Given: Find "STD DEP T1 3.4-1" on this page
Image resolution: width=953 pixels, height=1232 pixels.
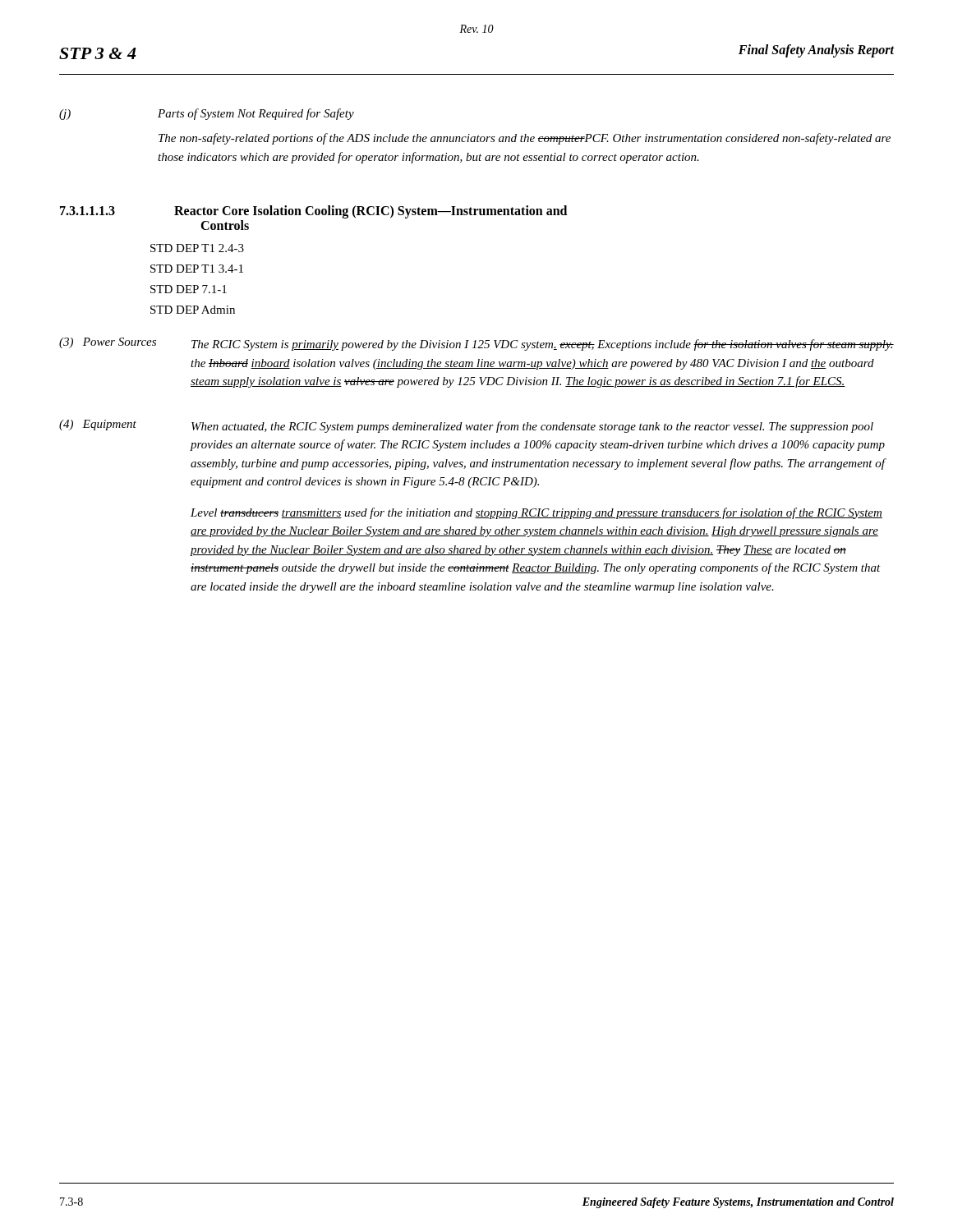Looking at the screenshot, I should [197, 269].
